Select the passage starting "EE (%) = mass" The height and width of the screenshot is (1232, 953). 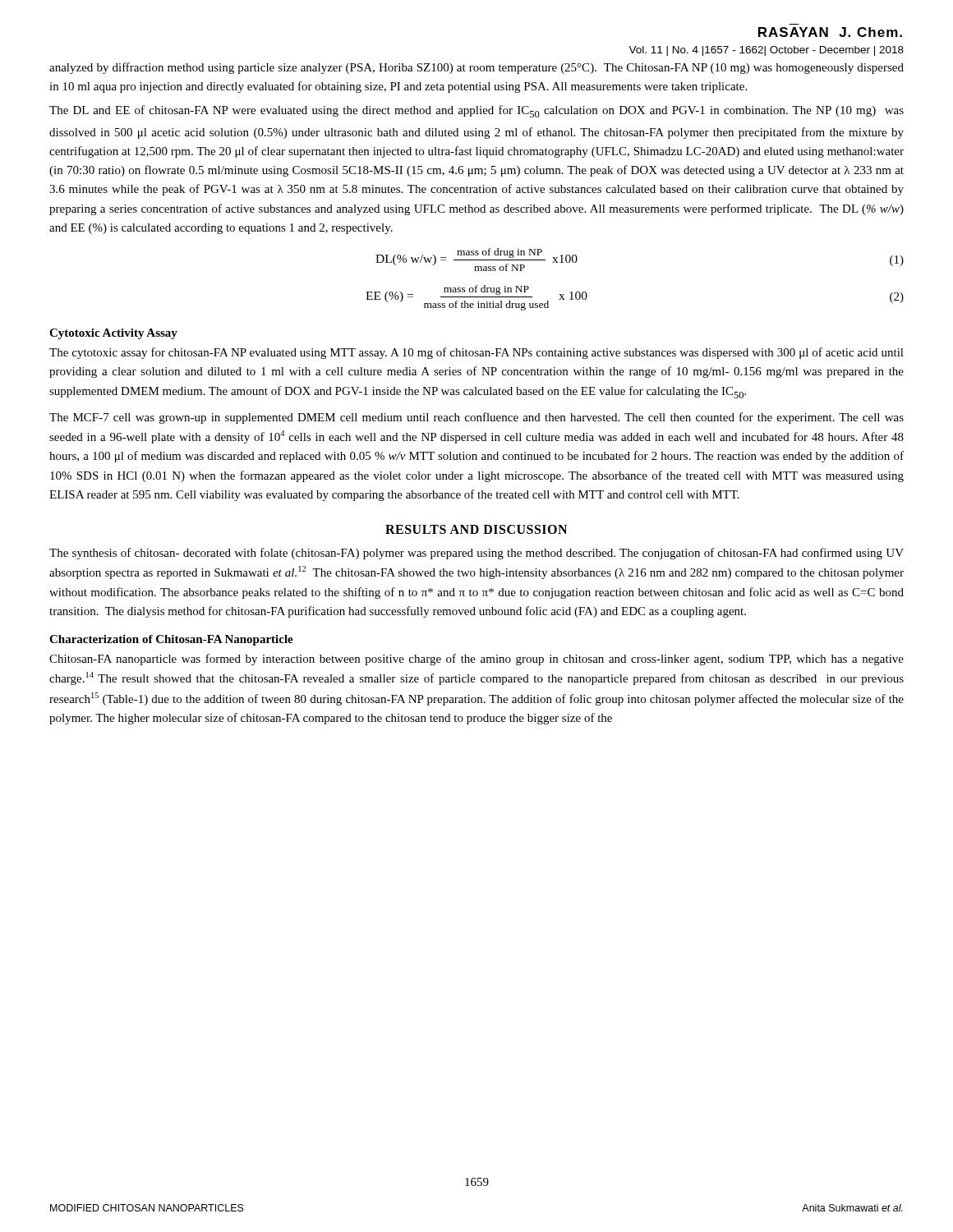point(479,297)
